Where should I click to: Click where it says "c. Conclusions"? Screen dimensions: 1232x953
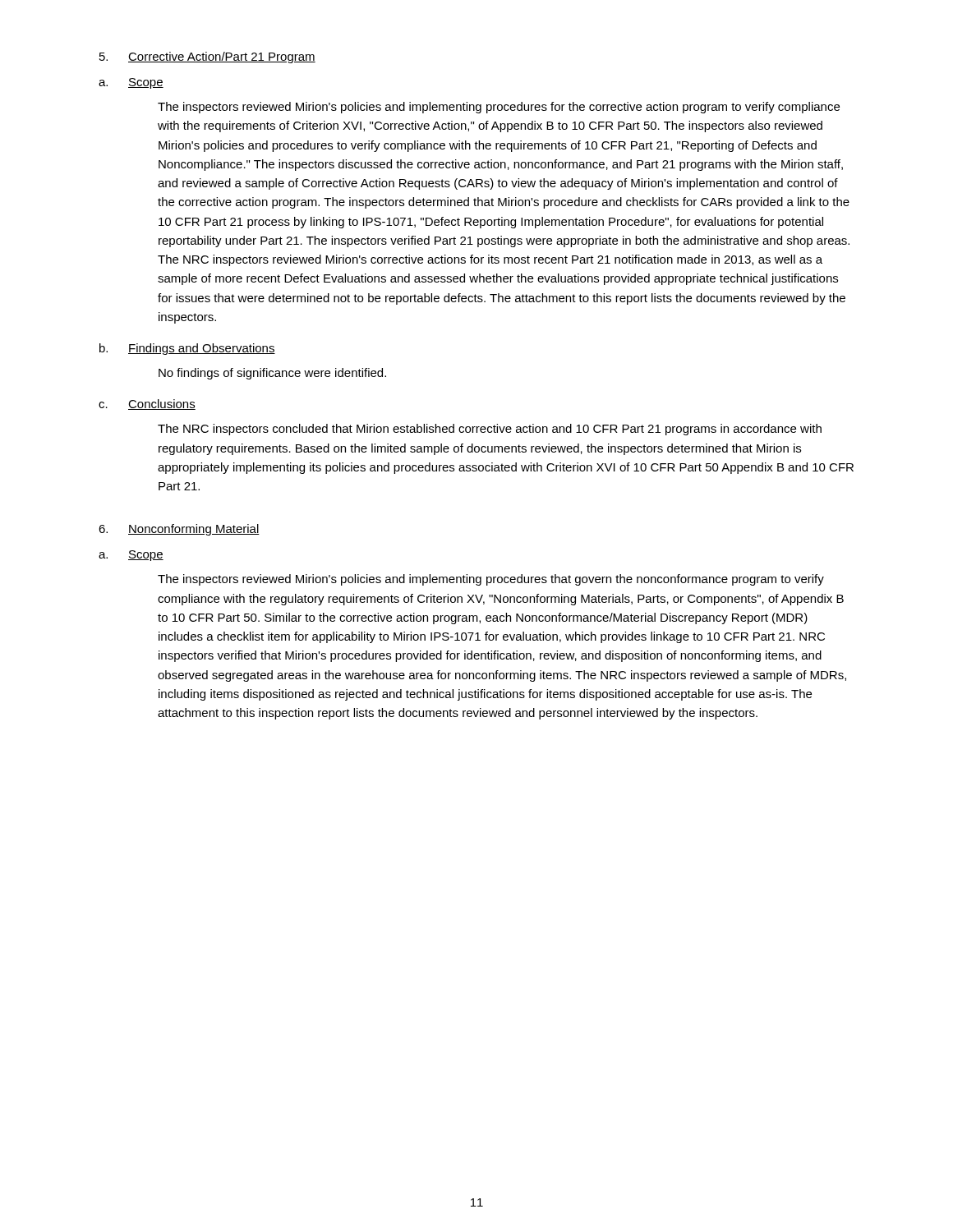pos(147,404)
